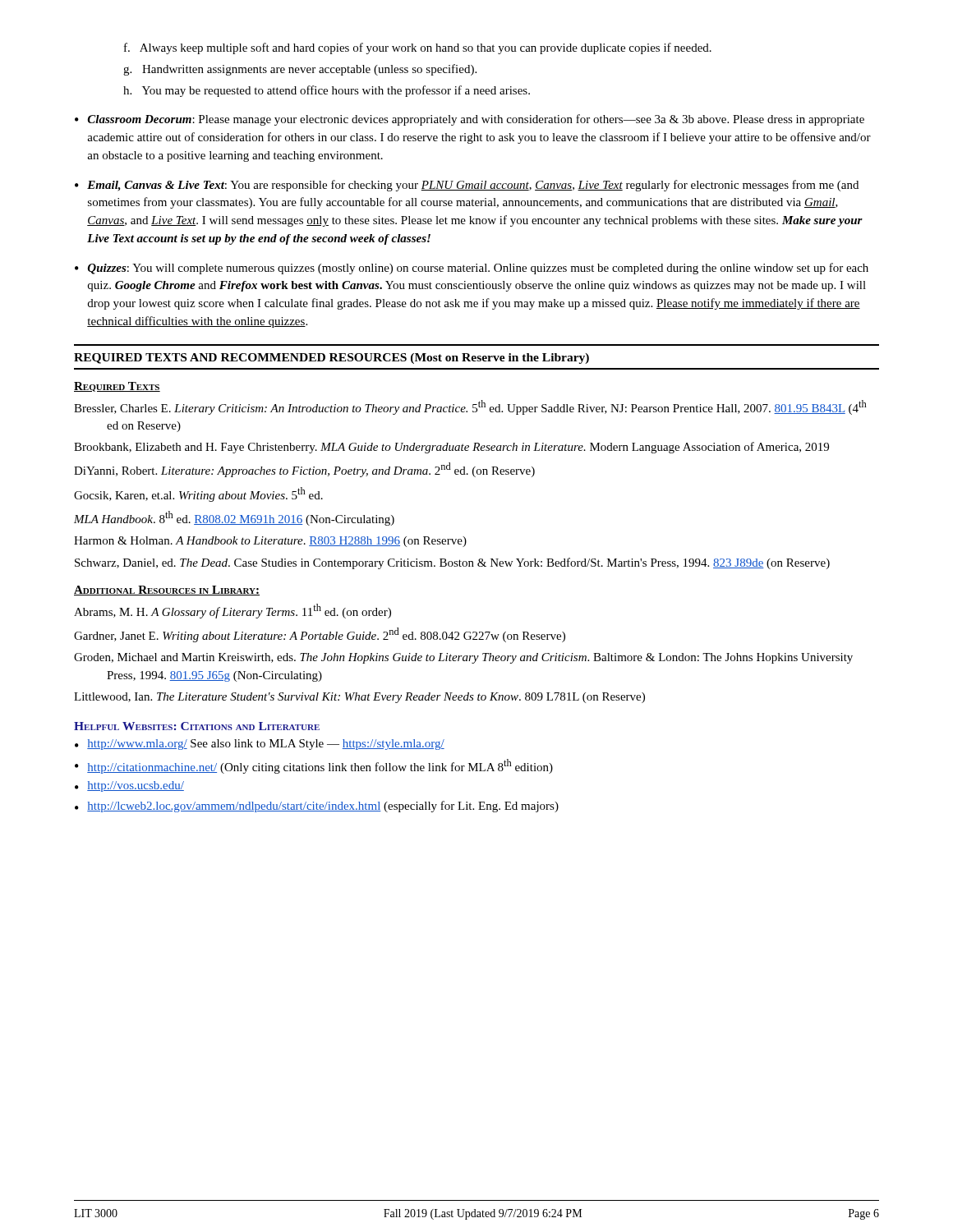Image resolution: width=953 pixels, height=1232 pixels.
Task: Click on the text block that reads "DiYanni, Robert. Literature: Approaches to Fiction, Poetry,"
Action: click(304, 469)
